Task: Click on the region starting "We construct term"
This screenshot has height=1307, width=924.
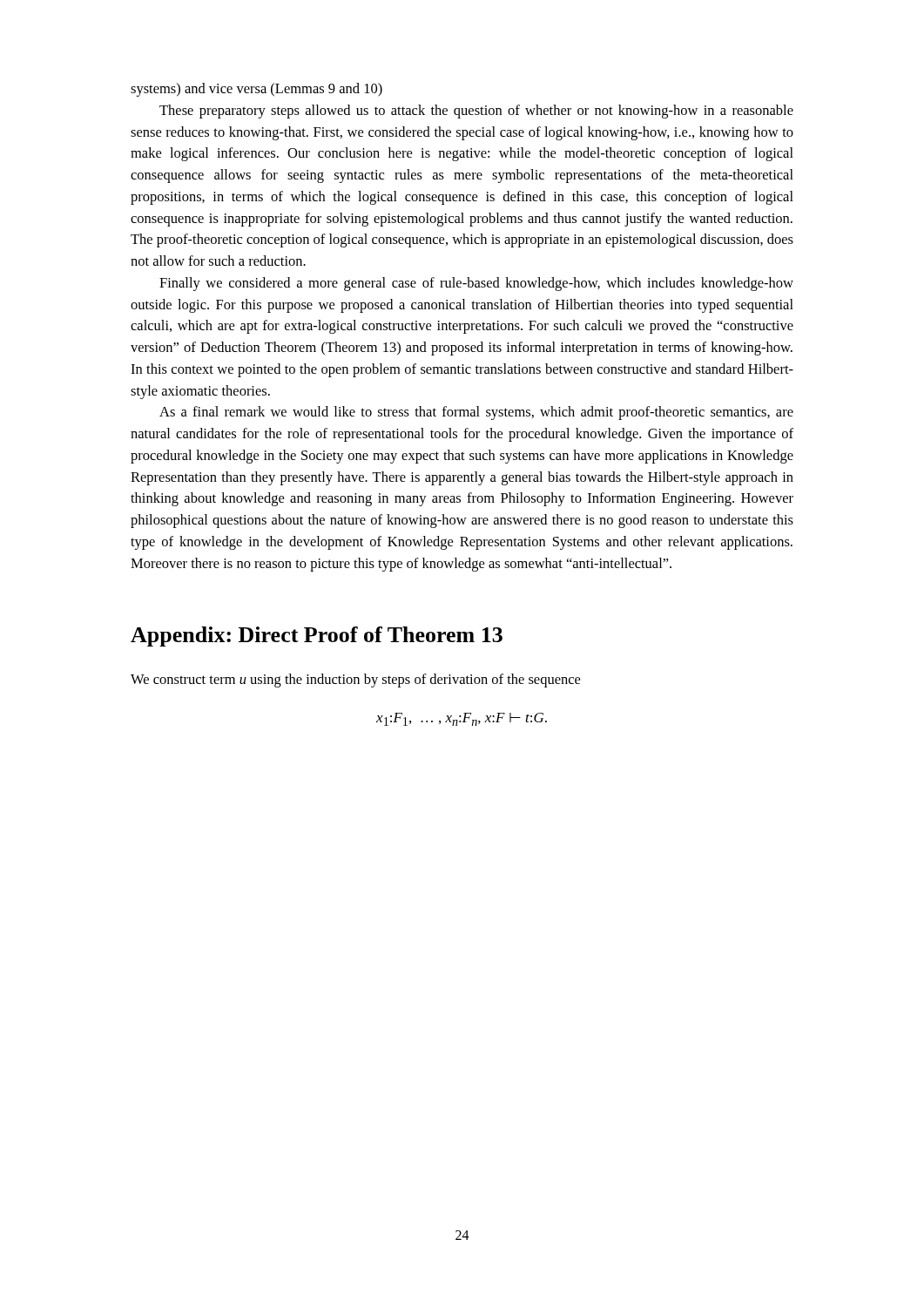Action: 462,680
